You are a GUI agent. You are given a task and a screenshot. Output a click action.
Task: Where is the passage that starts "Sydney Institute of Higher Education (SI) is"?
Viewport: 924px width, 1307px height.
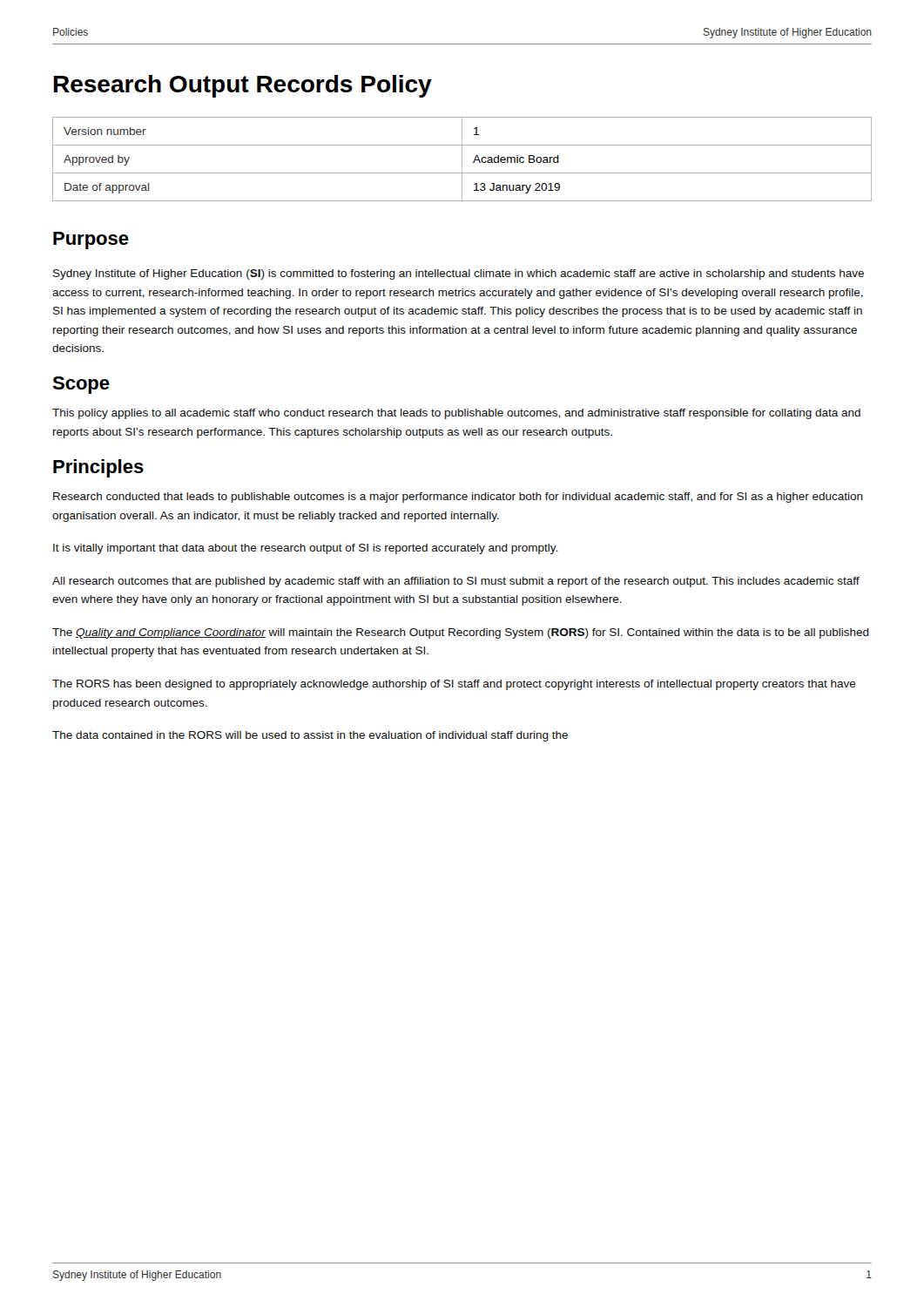click(x=458, y=311)
